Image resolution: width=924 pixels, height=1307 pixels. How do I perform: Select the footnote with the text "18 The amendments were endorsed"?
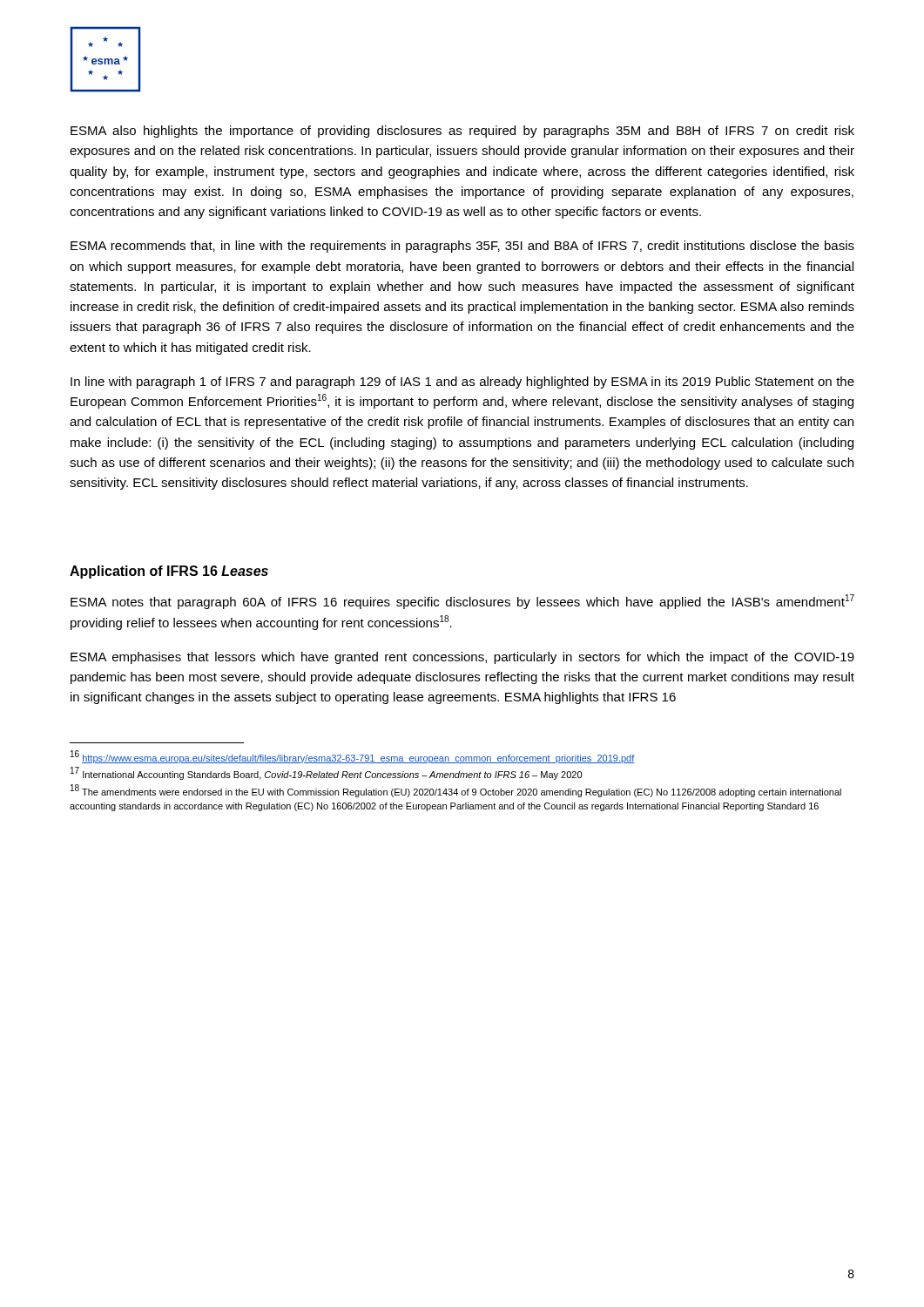click(456, 799)
